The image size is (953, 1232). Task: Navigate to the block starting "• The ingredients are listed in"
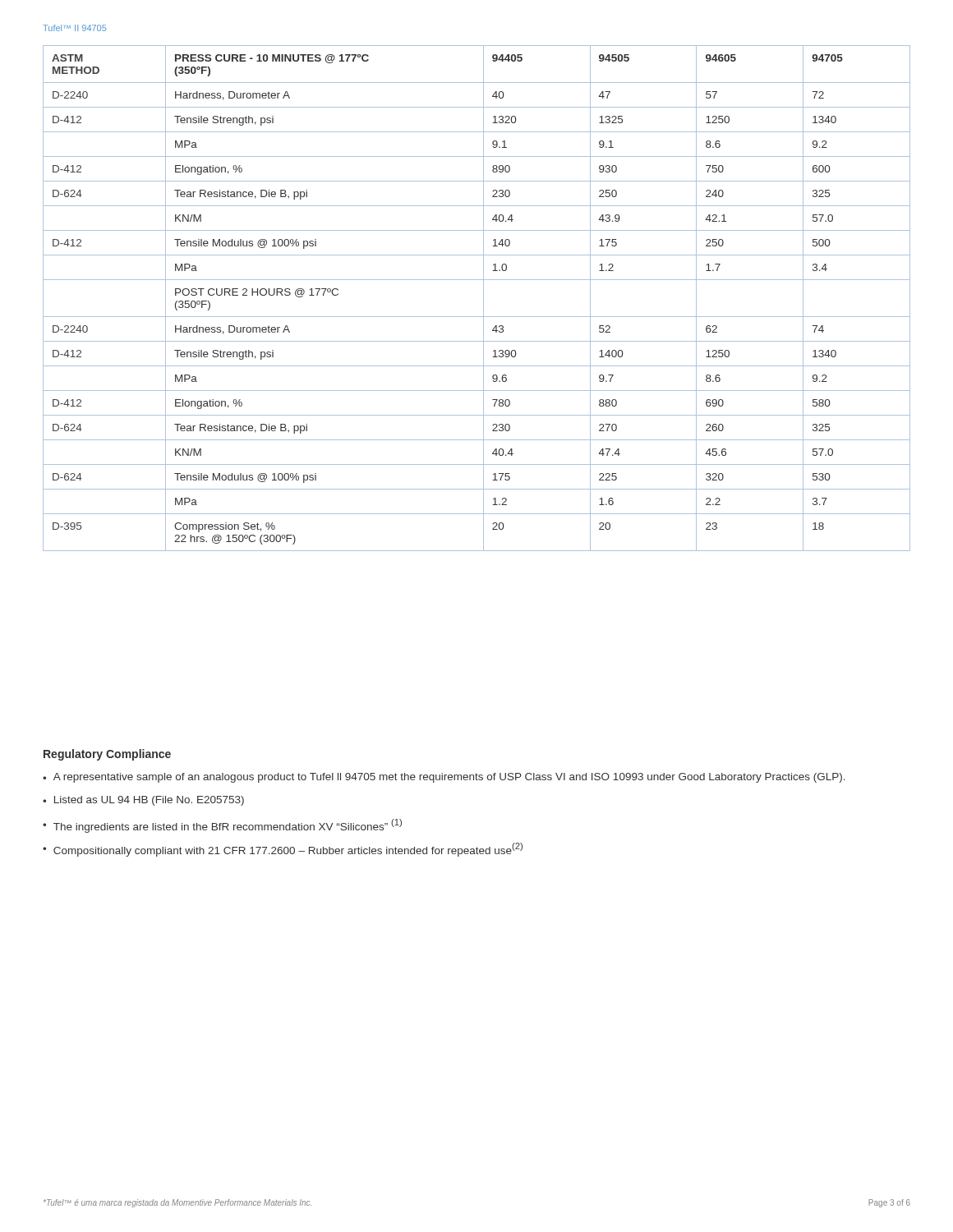(x=222, y=826)
